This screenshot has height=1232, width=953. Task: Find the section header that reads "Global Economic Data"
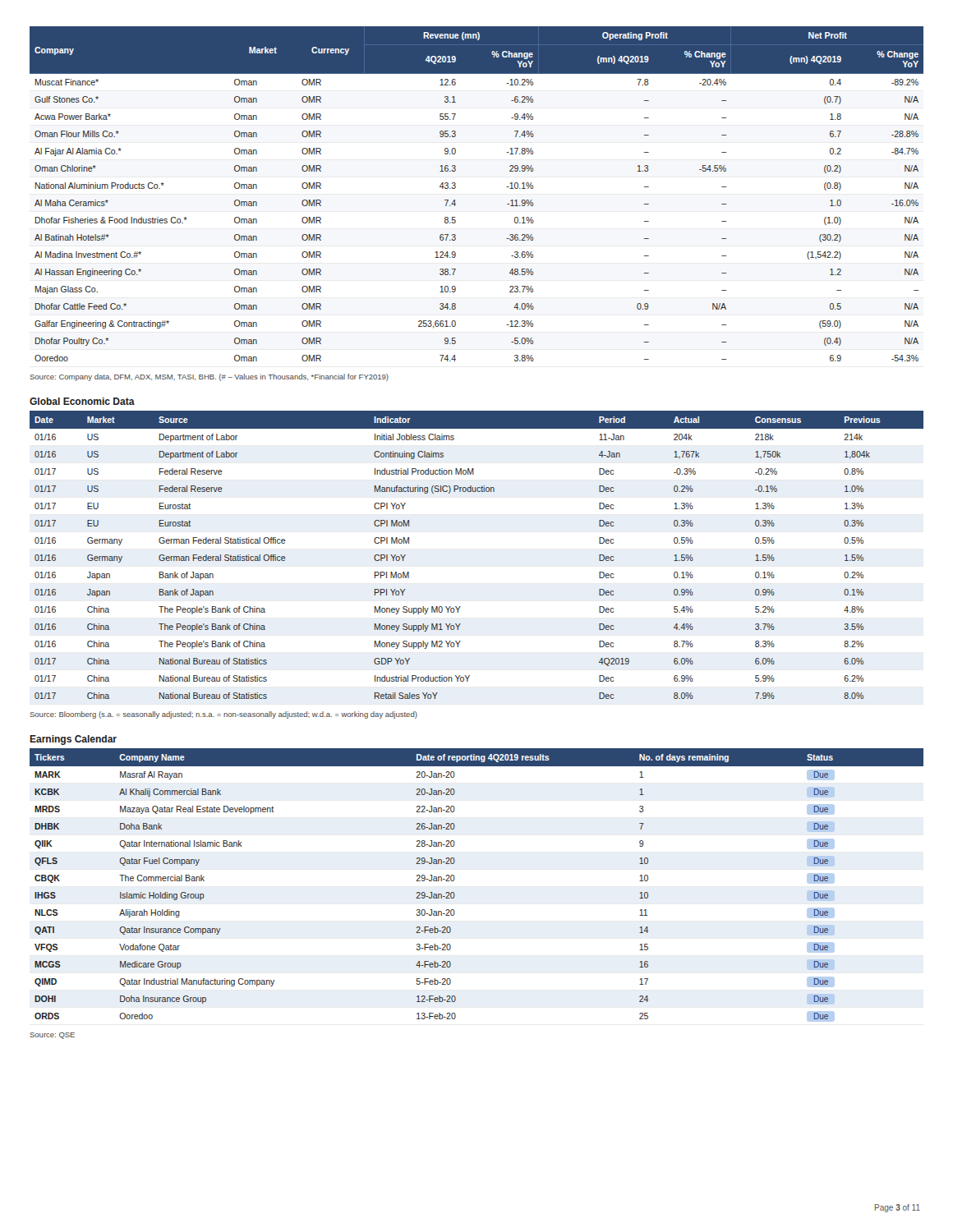[x=82, y=402]
